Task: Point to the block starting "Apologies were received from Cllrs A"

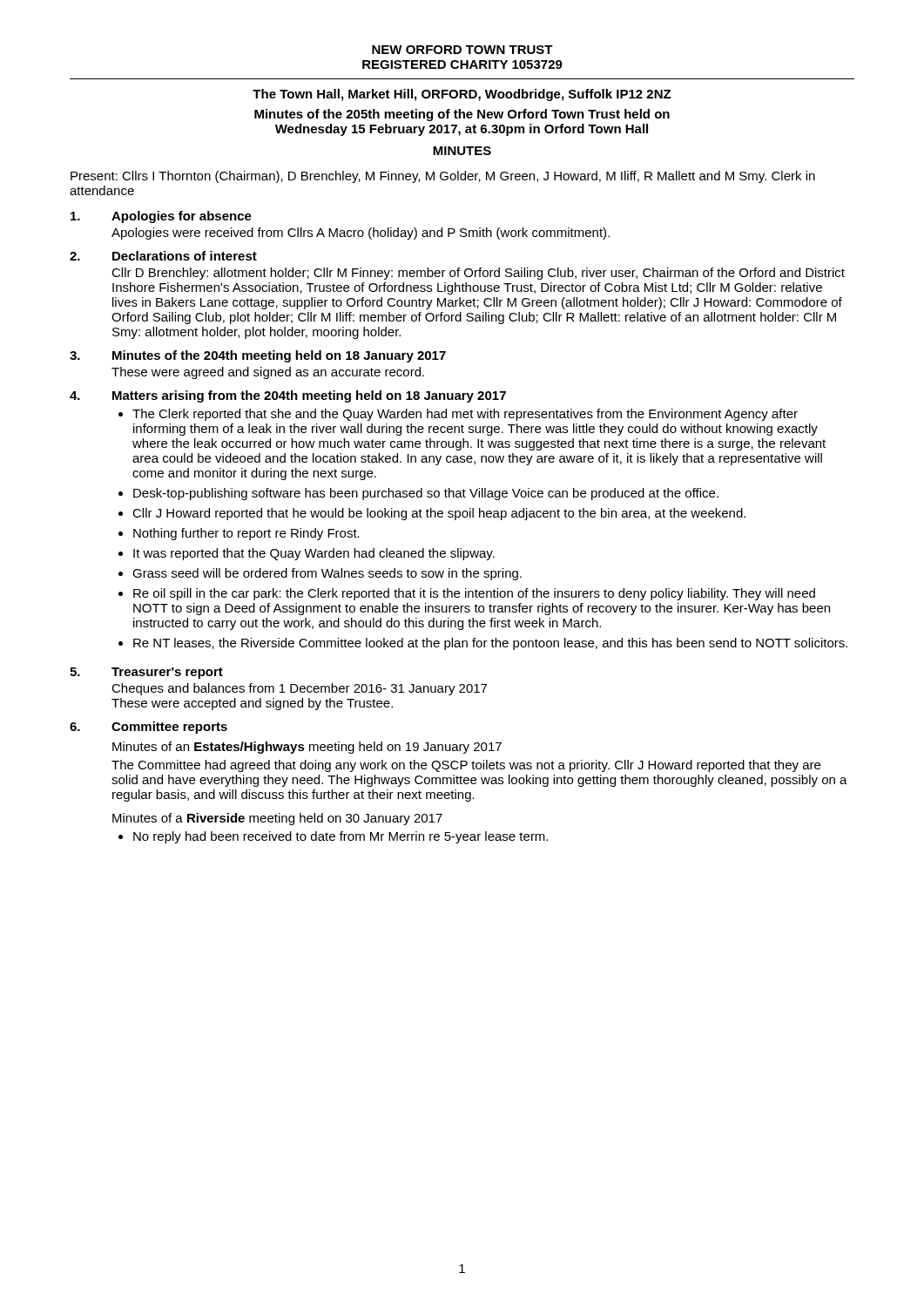Action: [361, 232]
